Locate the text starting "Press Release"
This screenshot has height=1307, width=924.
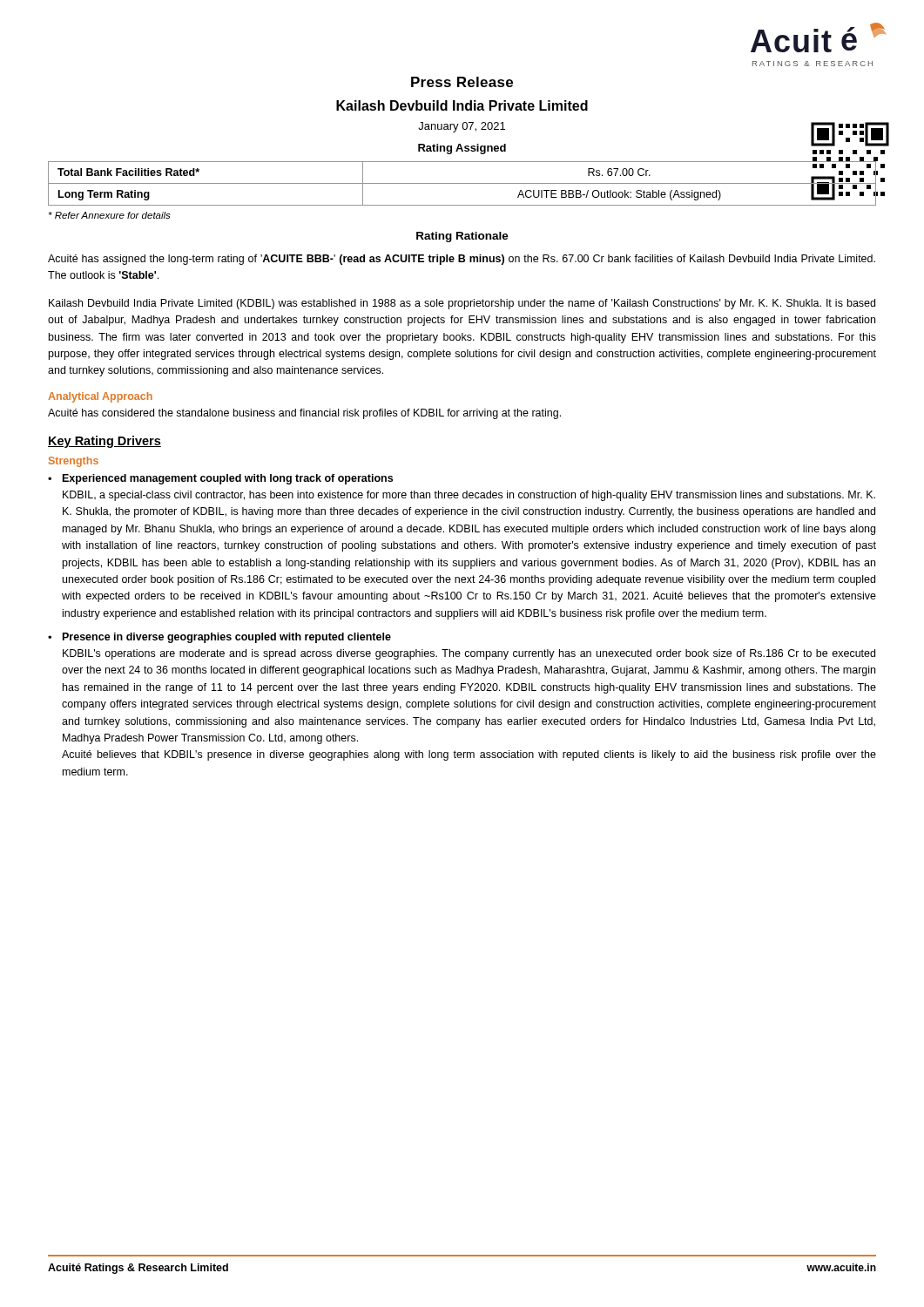point(462,82)
